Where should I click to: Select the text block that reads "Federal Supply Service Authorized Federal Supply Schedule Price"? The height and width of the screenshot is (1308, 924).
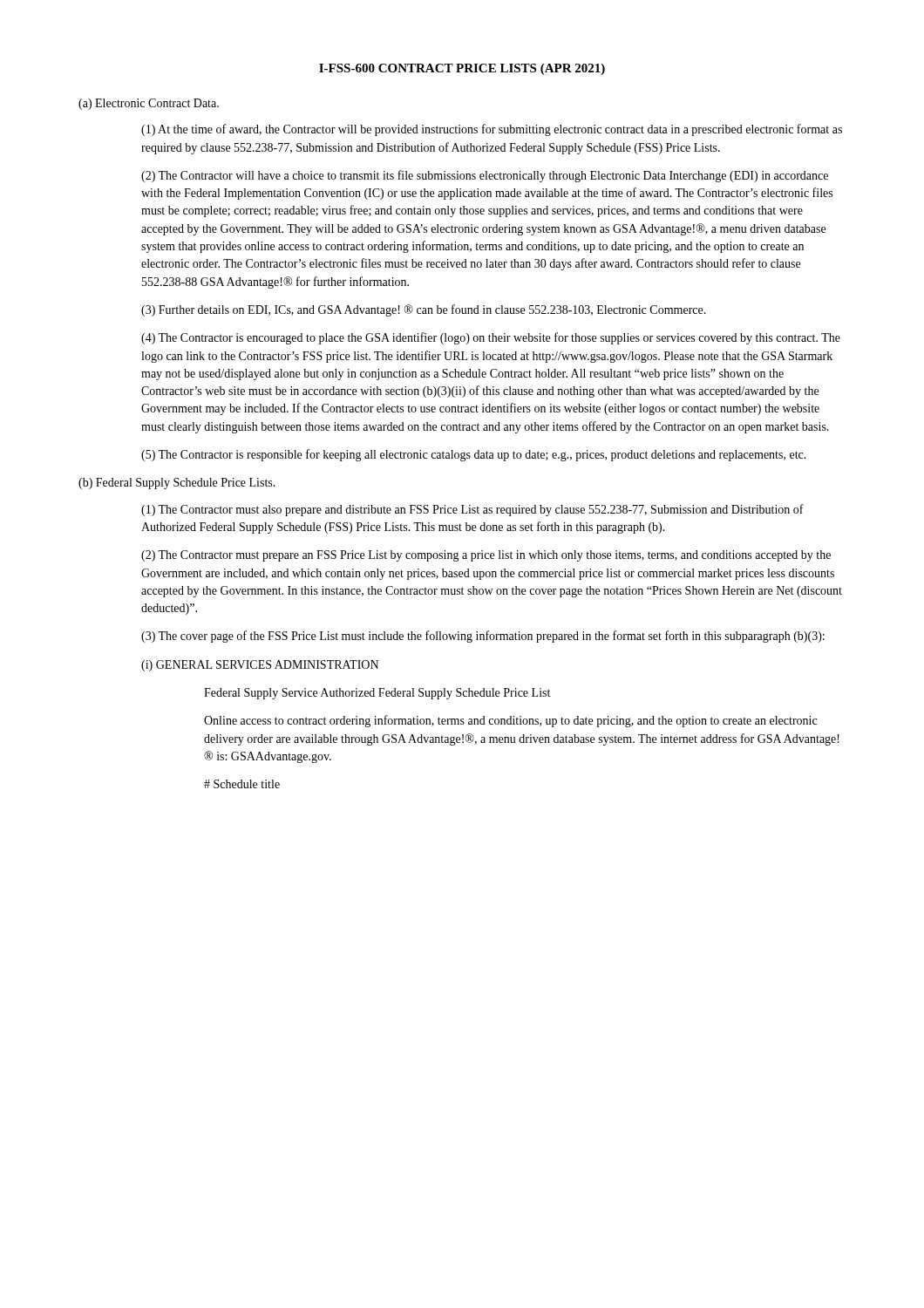point(525,693)
